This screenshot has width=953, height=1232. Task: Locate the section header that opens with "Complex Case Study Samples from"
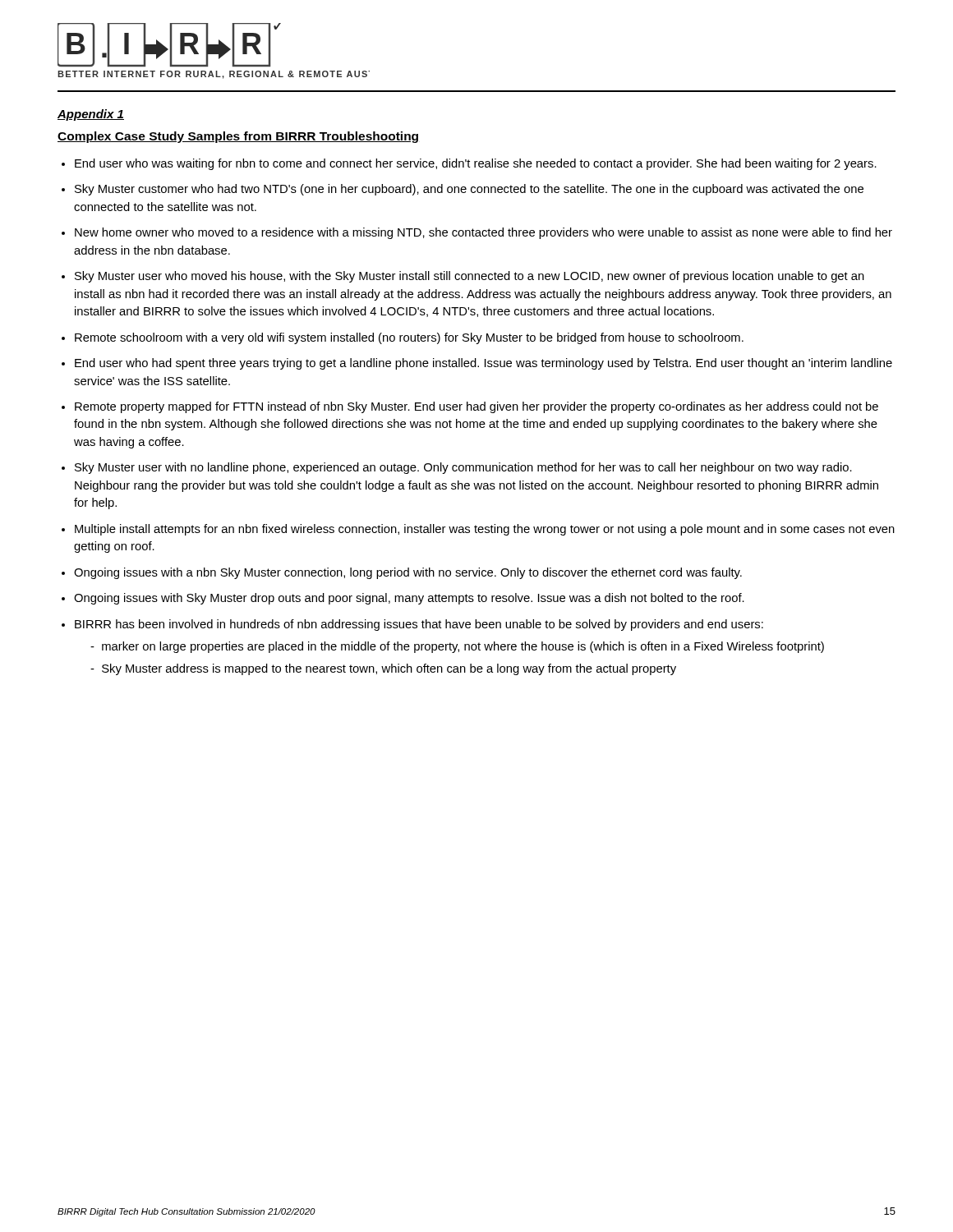pyautogui.click(x=238, y=136)
